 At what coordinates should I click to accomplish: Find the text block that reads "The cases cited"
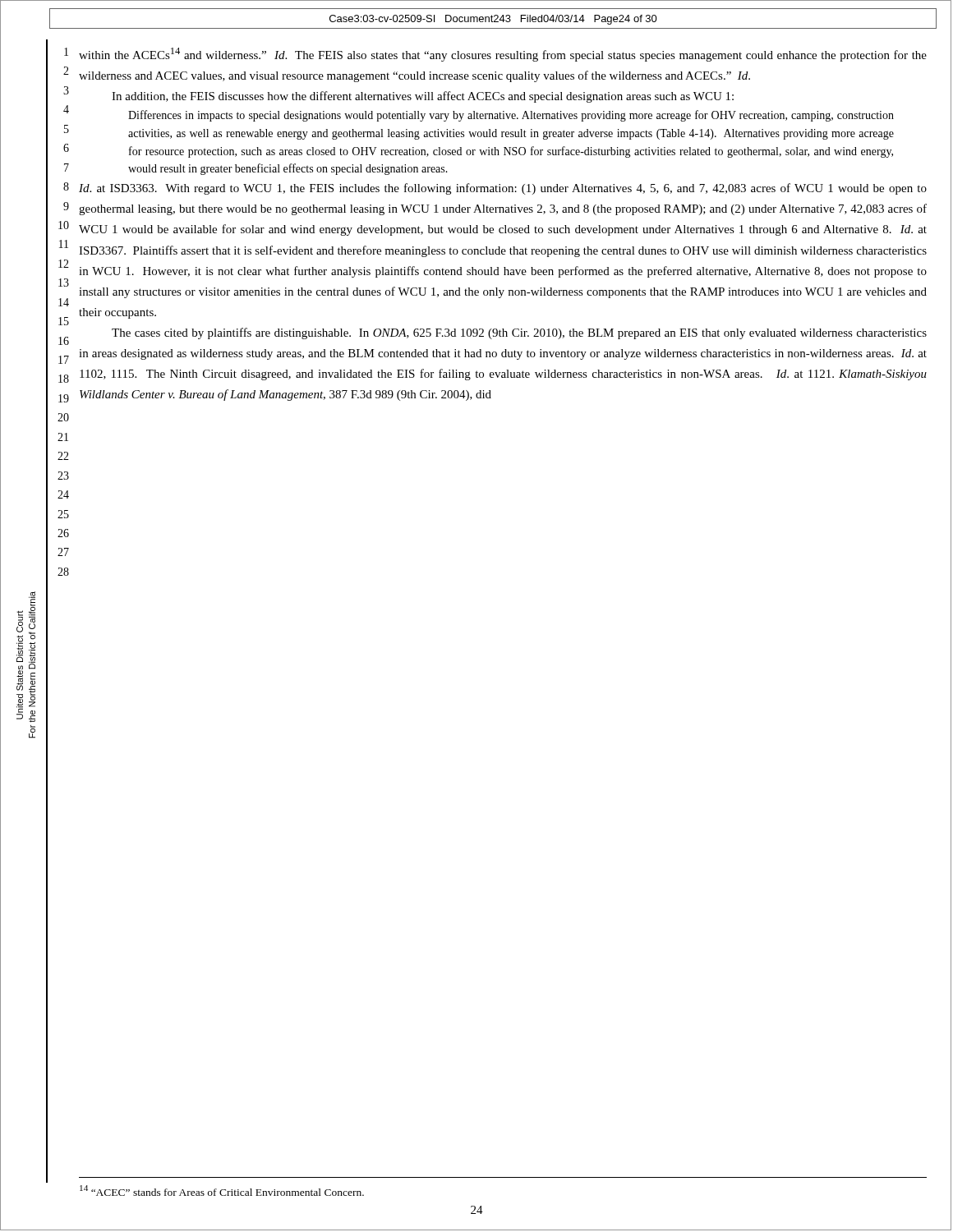(503, 364)
